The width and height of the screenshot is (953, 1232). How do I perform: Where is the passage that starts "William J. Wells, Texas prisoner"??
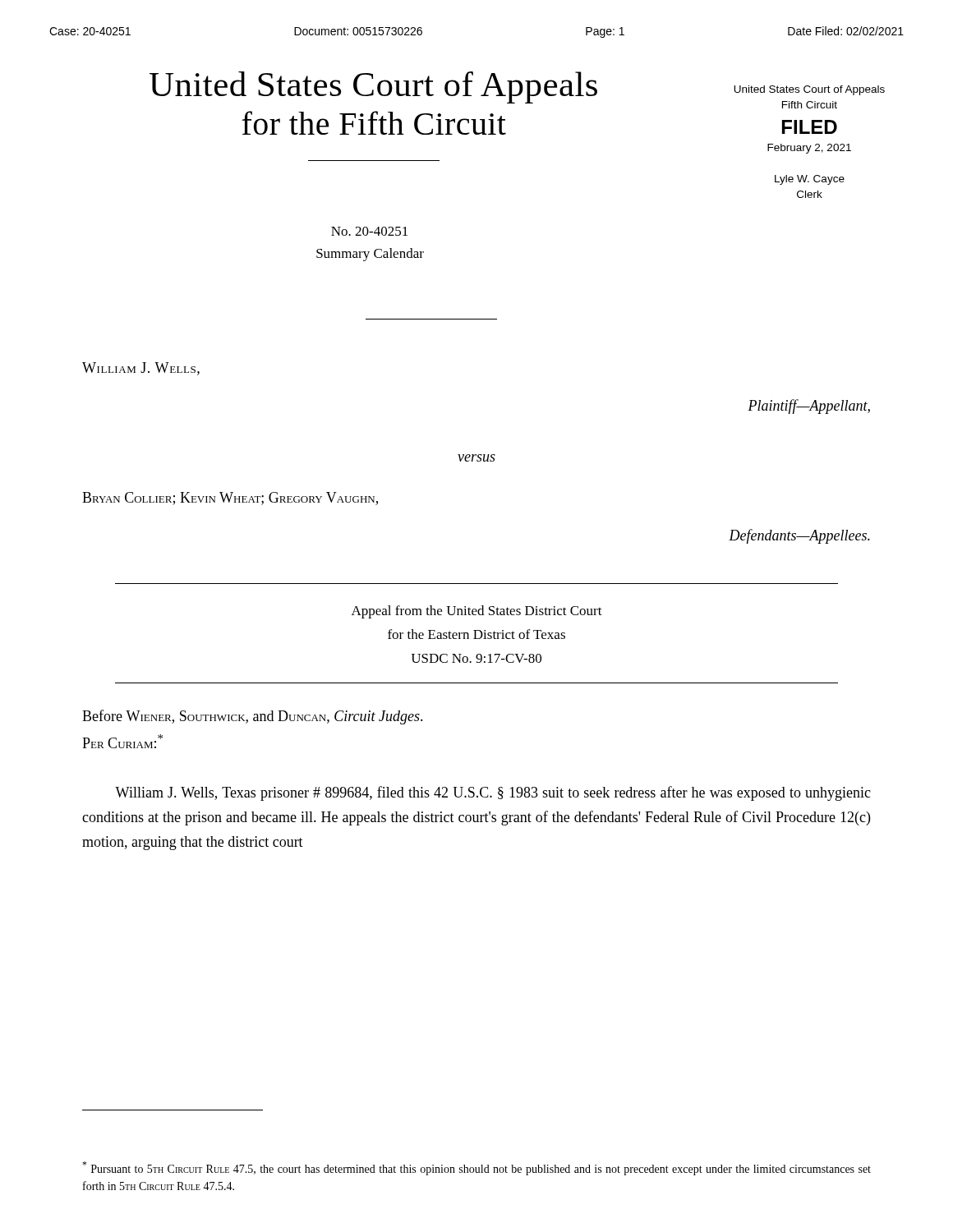point(476,817)
